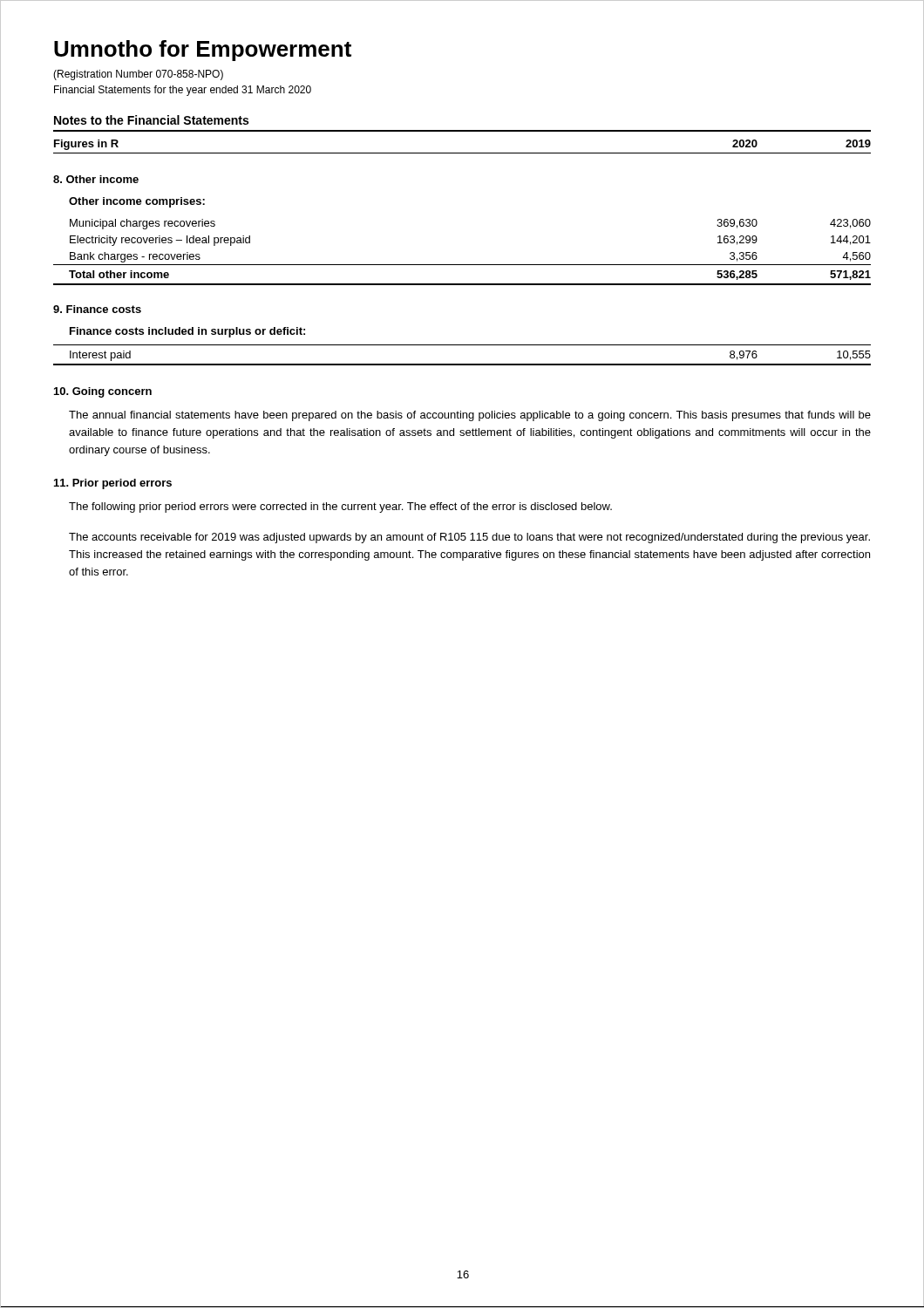Find the section header that says "Notes to the"
Screen dimensions: 1308x924
pyautogui.click(x=462, y=123)
